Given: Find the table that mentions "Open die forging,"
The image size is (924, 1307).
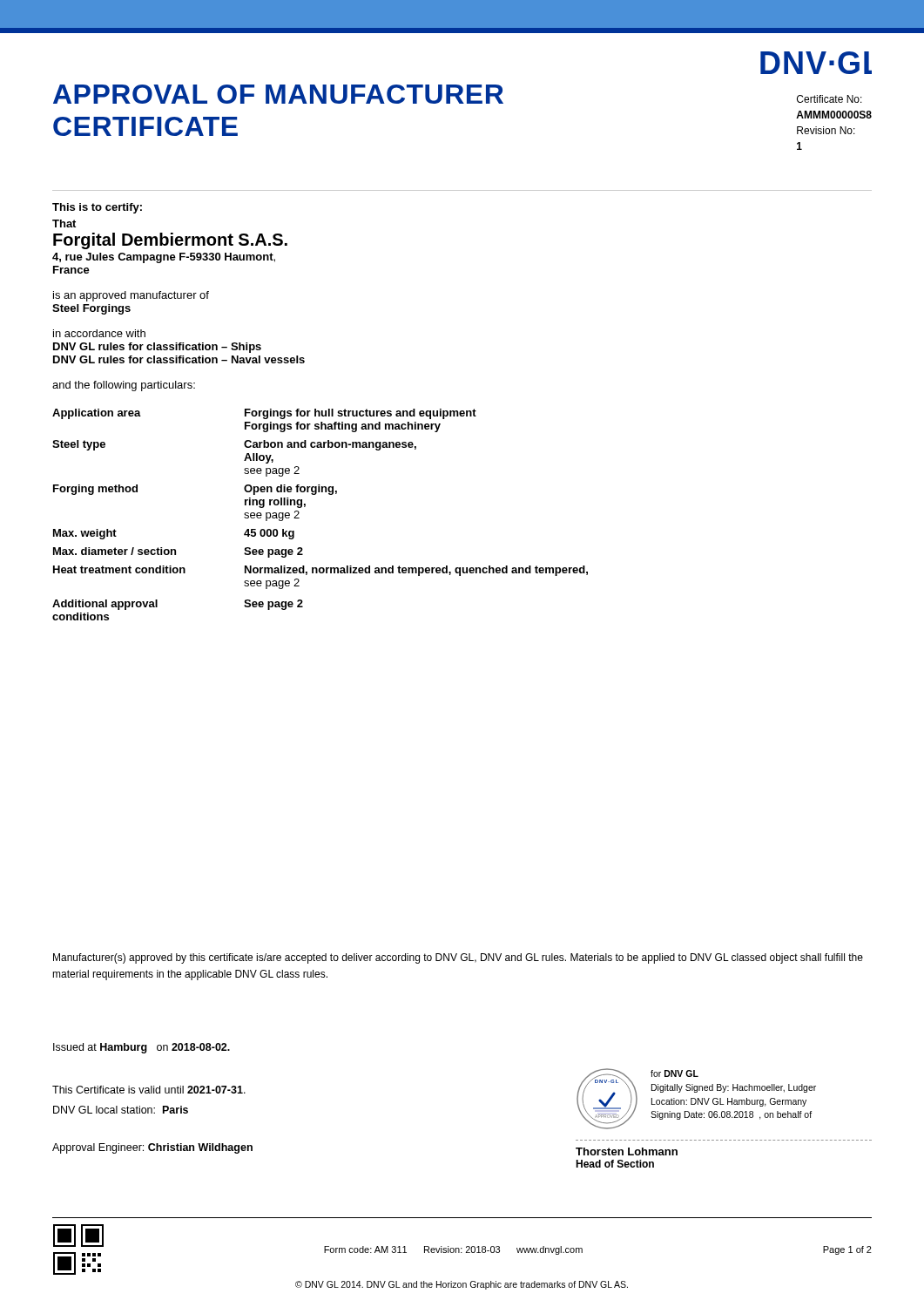Looking at the screenshot, I should pyautogui.click(x=462, y=515).
